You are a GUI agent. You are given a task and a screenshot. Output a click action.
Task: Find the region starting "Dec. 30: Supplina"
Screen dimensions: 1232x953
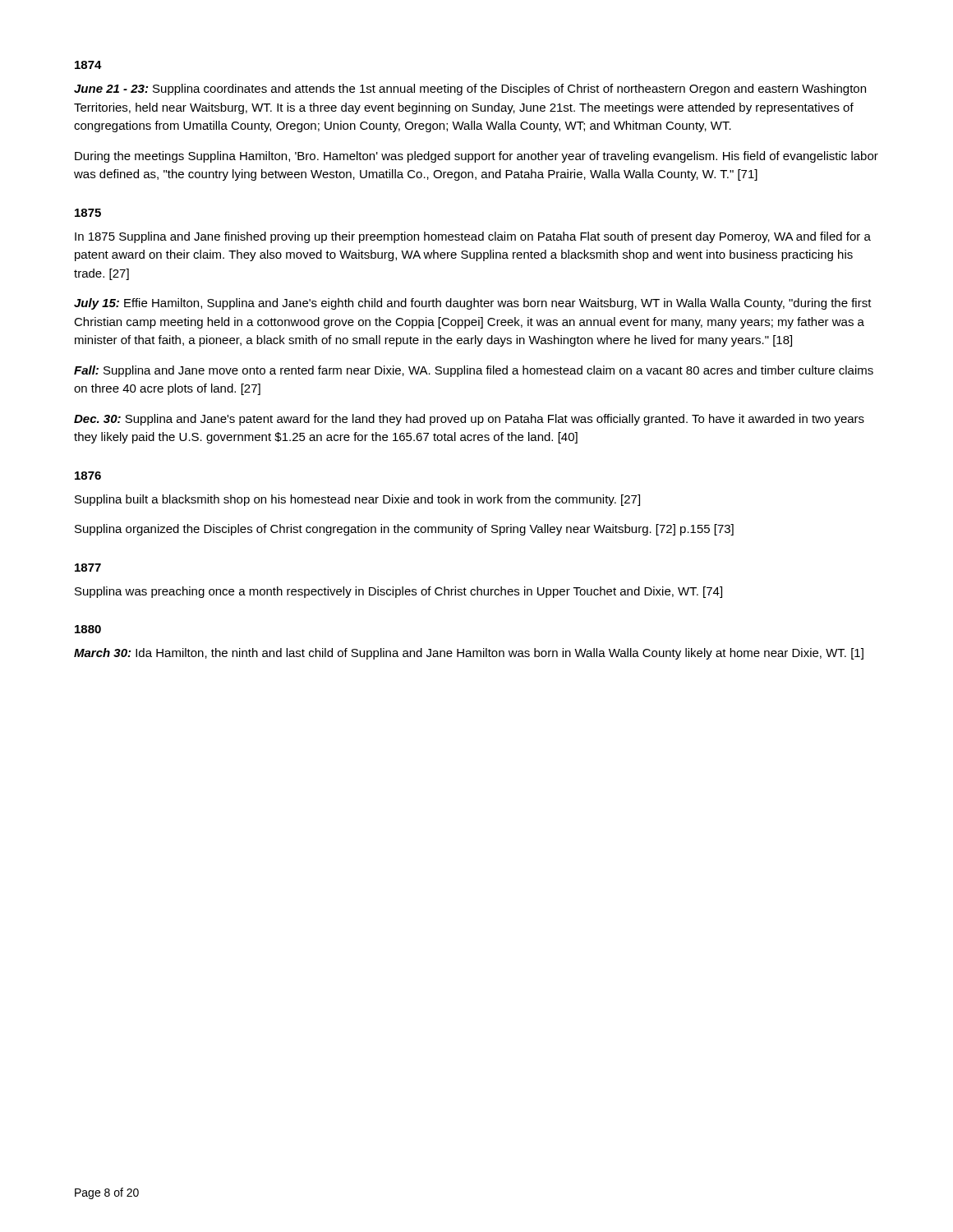point(469,427)
